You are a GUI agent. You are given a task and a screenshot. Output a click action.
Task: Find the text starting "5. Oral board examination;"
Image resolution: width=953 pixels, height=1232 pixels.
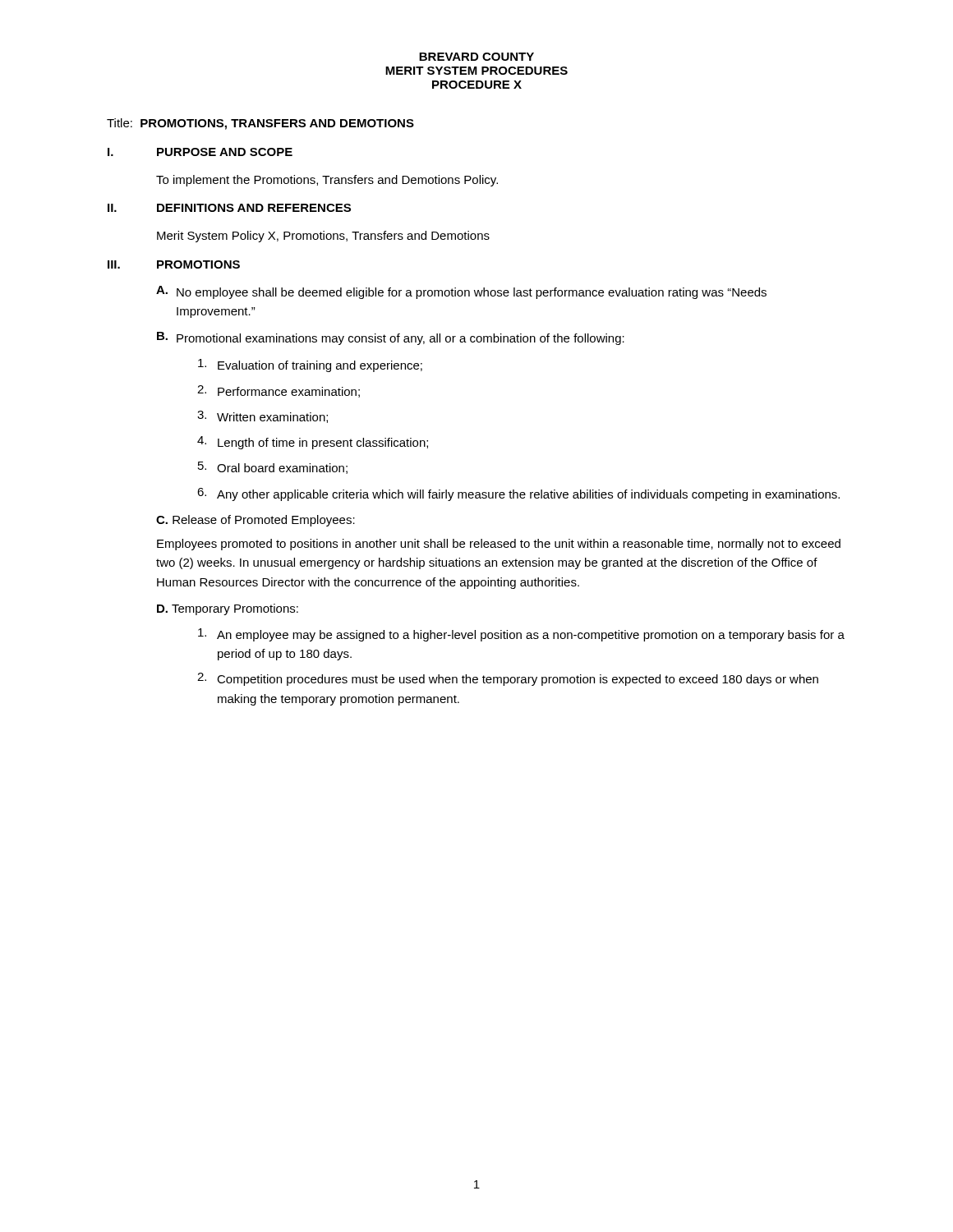pyautogui.click(x=273, y=468)
